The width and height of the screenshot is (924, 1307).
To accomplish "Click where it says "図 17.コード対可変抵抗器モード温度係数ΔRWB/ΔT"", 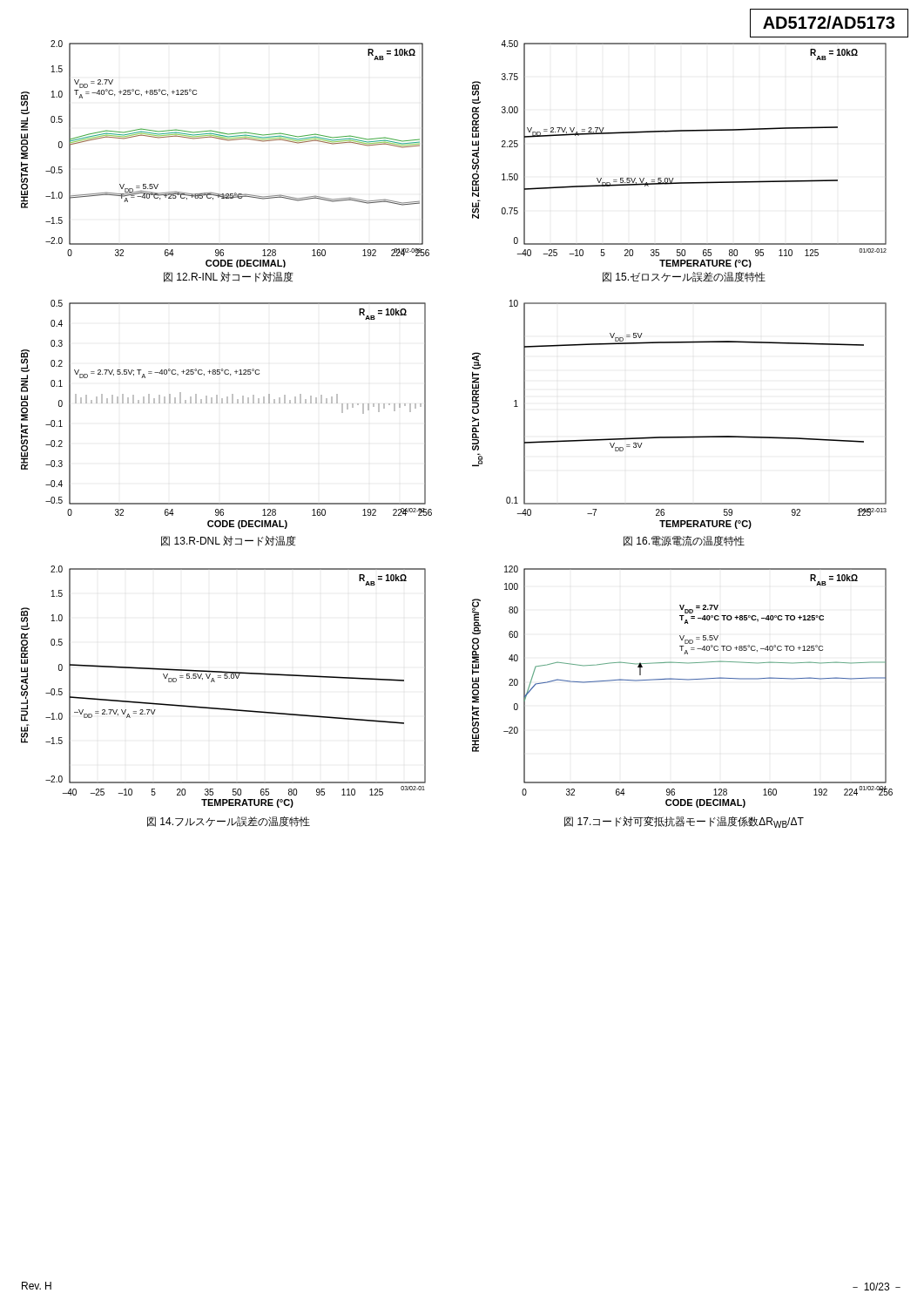I will (684, 823).
